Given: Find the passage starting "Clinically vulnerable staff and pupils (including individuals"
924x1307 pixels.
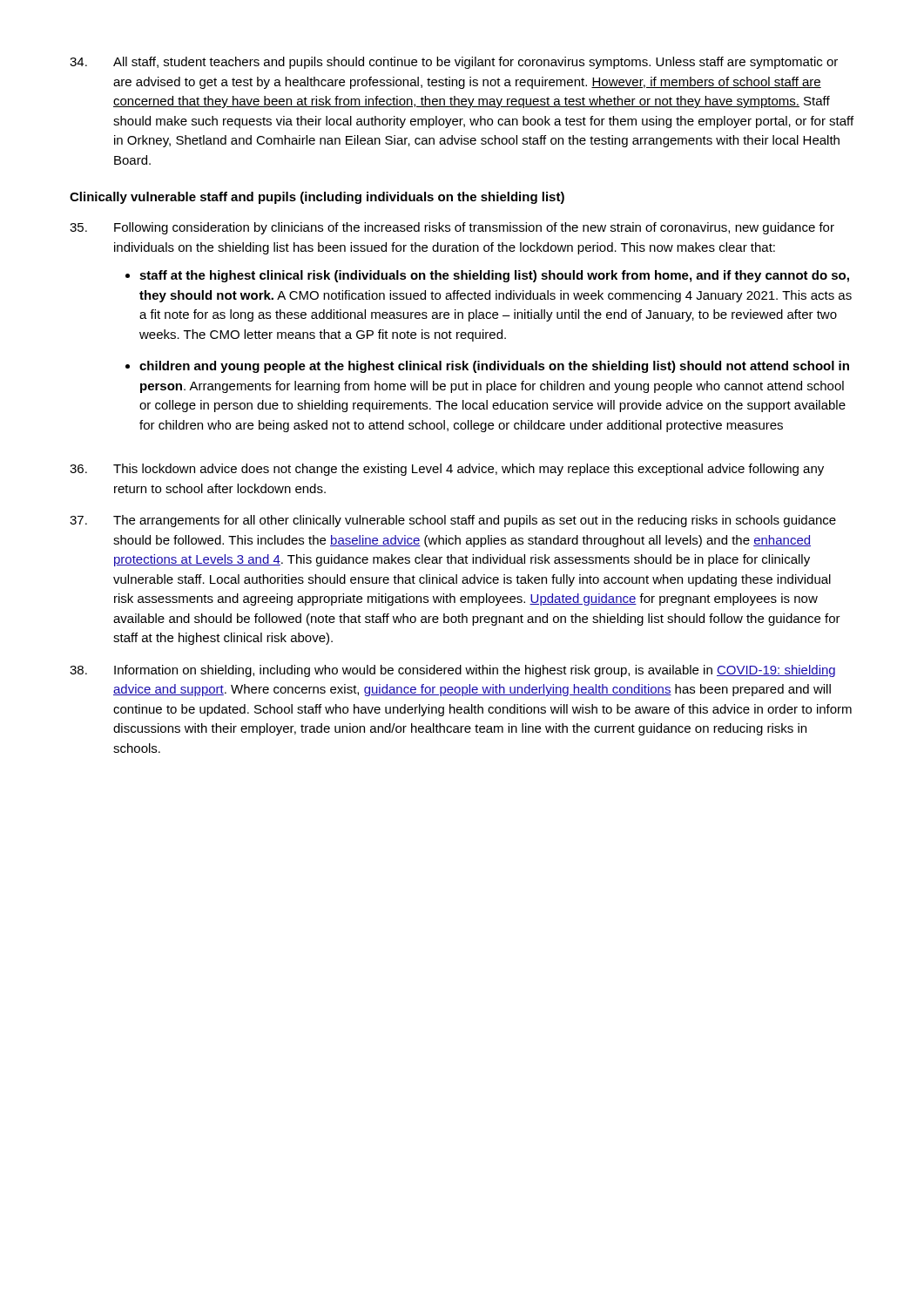Looking at the screenshot, I should (317, 197).
